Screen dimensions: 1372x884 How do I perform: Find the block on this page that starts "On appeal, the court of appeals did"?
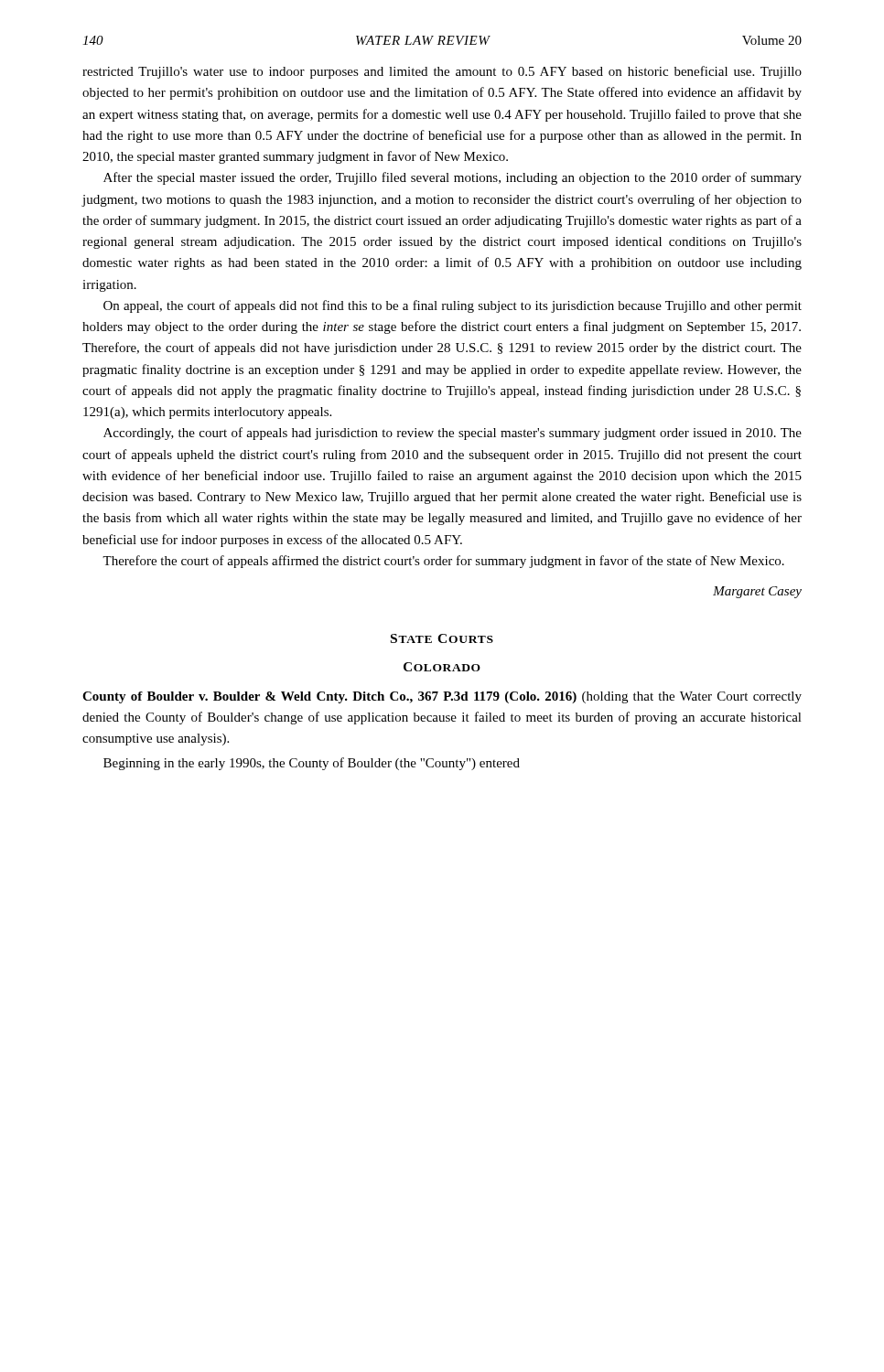442,358
